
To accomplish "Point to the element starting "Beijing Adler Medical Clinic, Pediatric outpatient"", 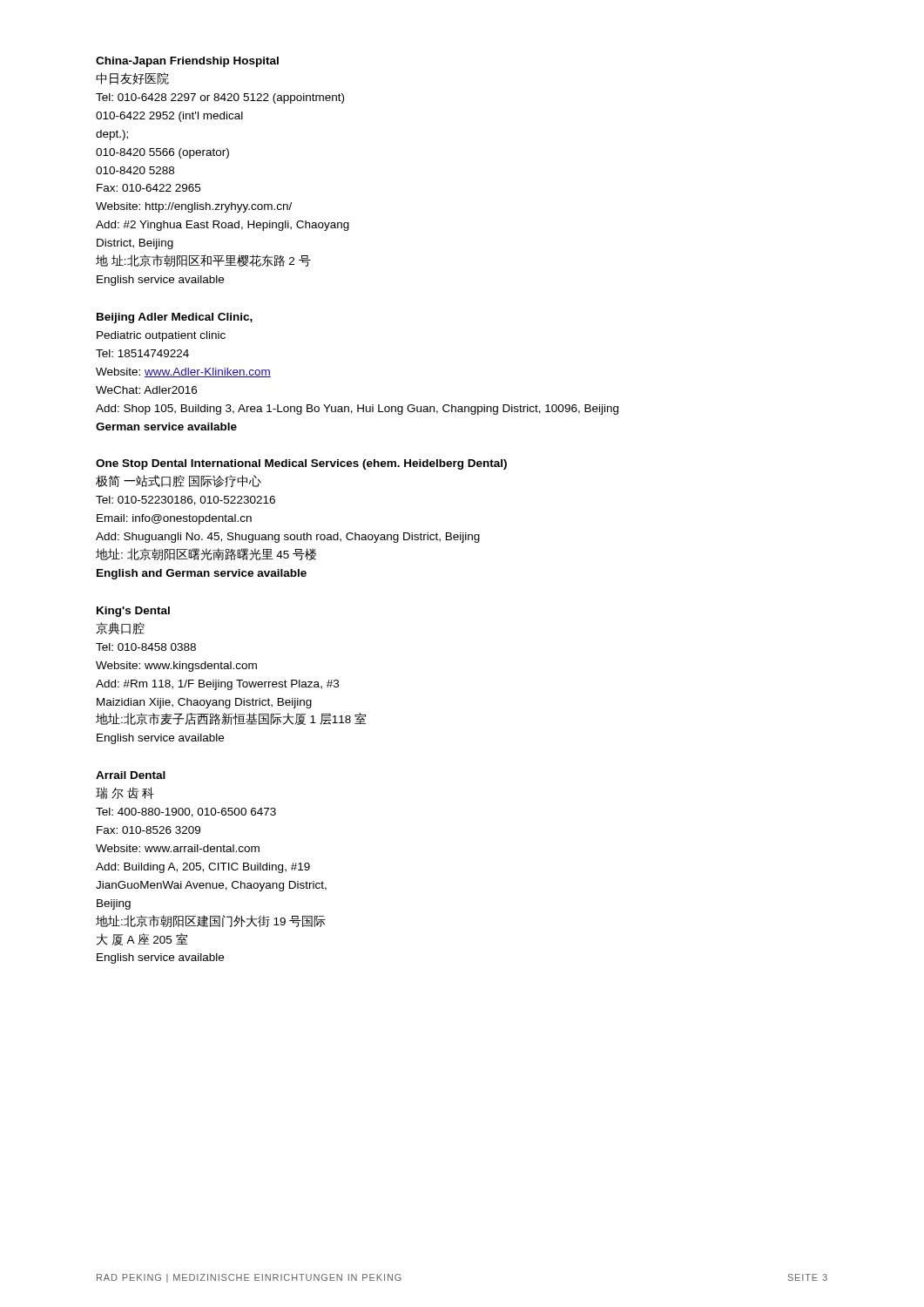I will [175, 318].
